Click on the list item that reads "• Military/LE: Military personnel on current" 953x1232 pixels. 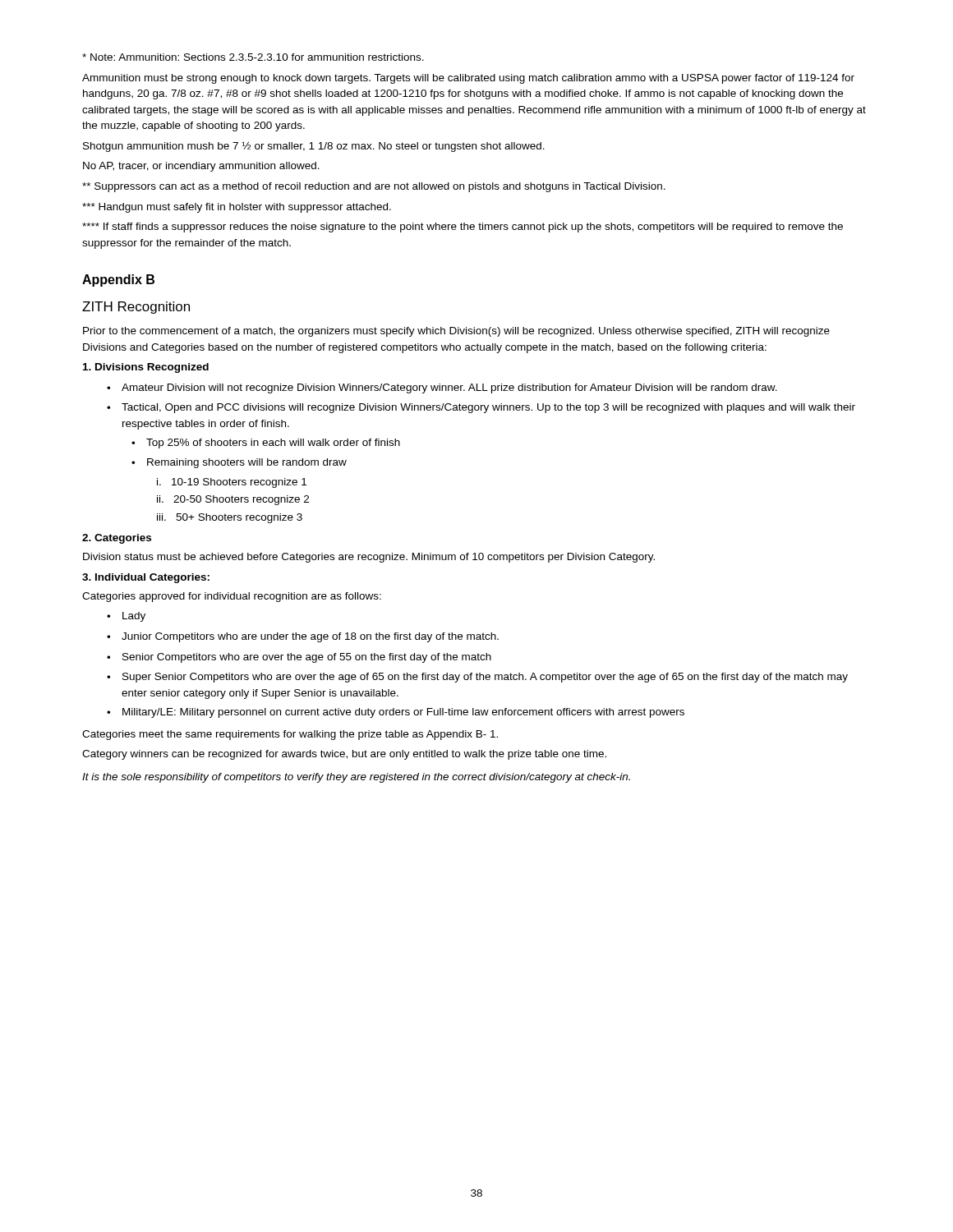click(x=489, y=713)
